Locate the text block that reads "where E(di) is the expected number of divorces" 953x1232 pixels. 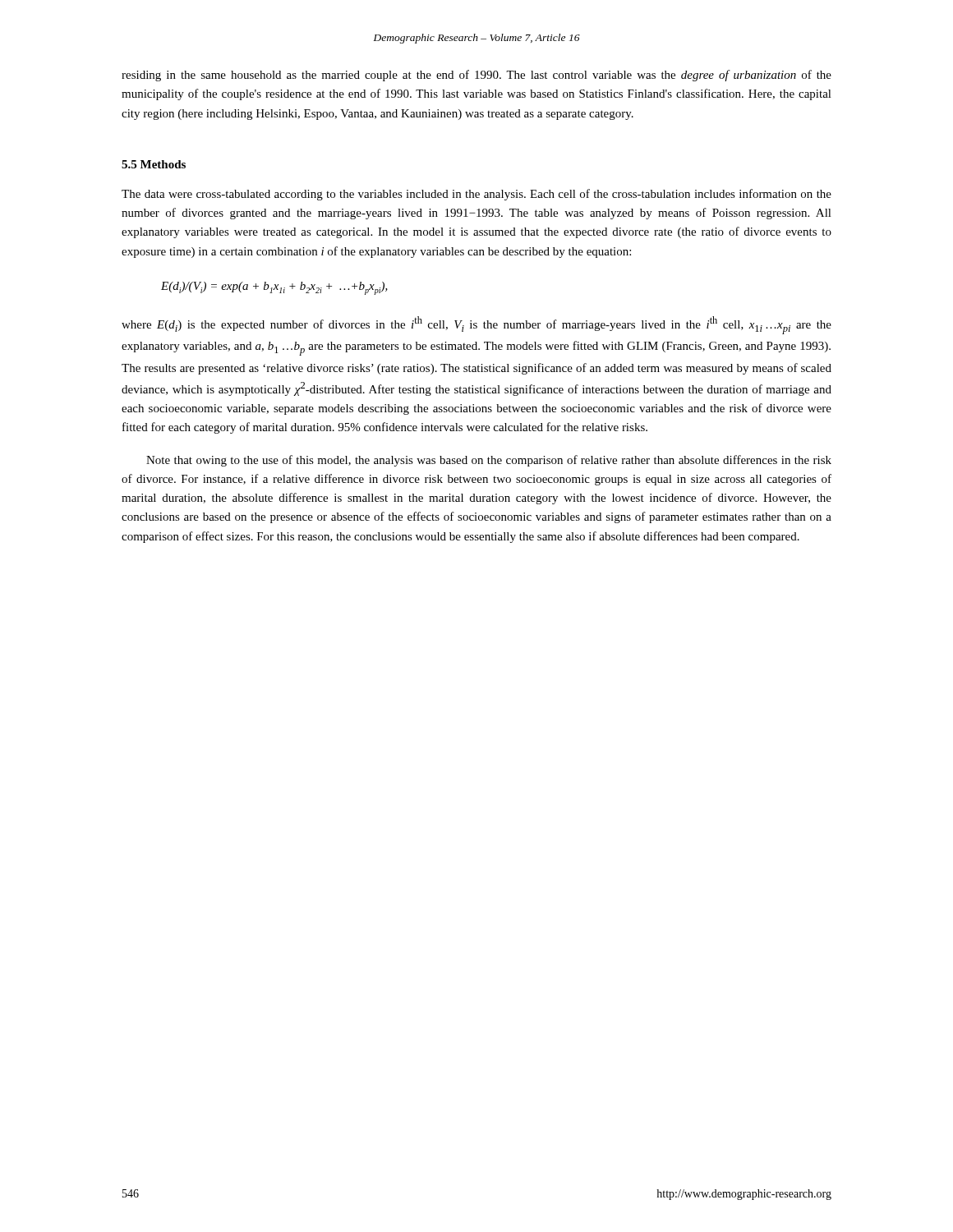476,374
